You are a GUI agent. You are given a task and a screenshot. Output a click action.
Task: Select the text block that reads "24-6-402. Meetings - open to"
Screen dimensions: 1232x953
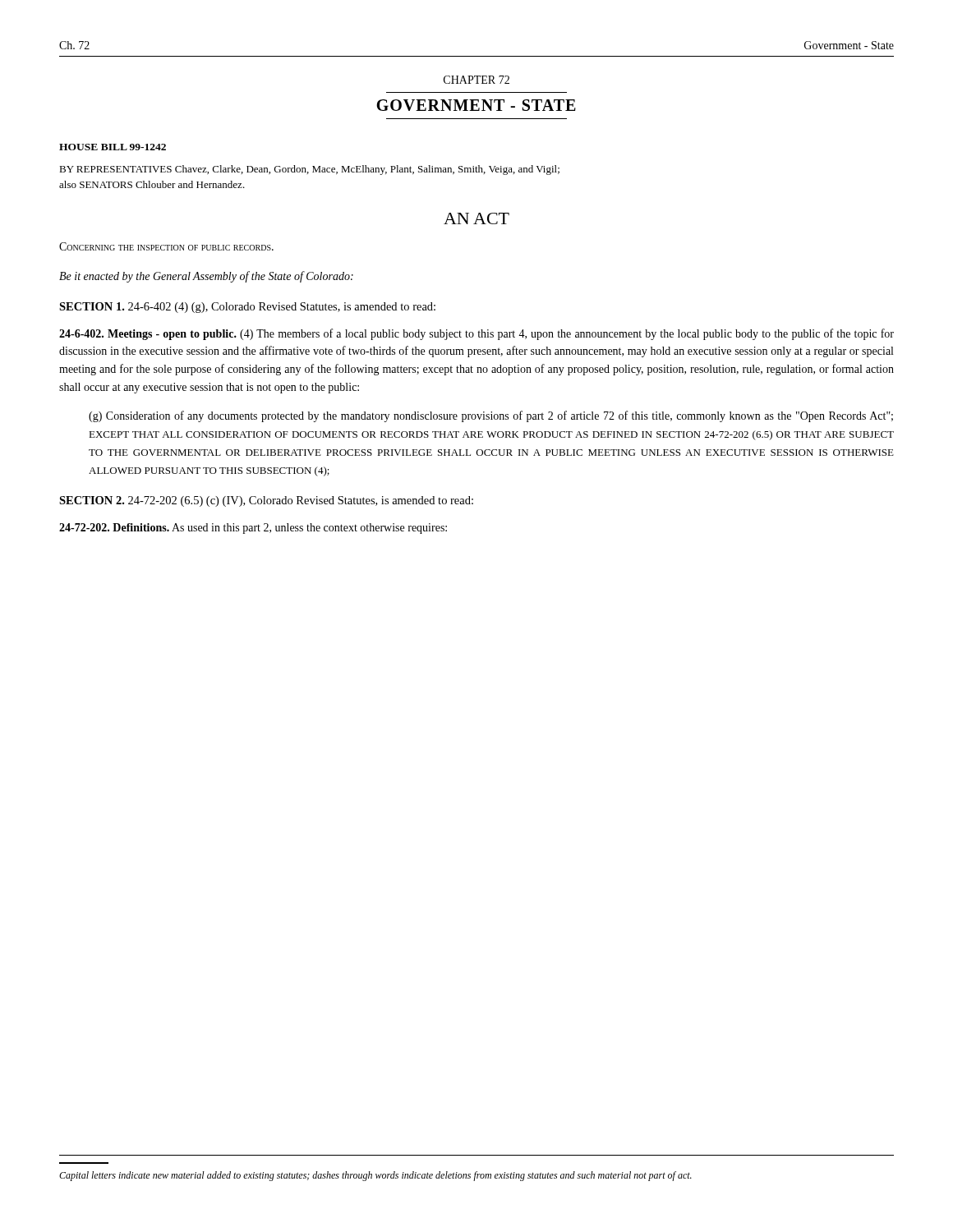[476, 361]
